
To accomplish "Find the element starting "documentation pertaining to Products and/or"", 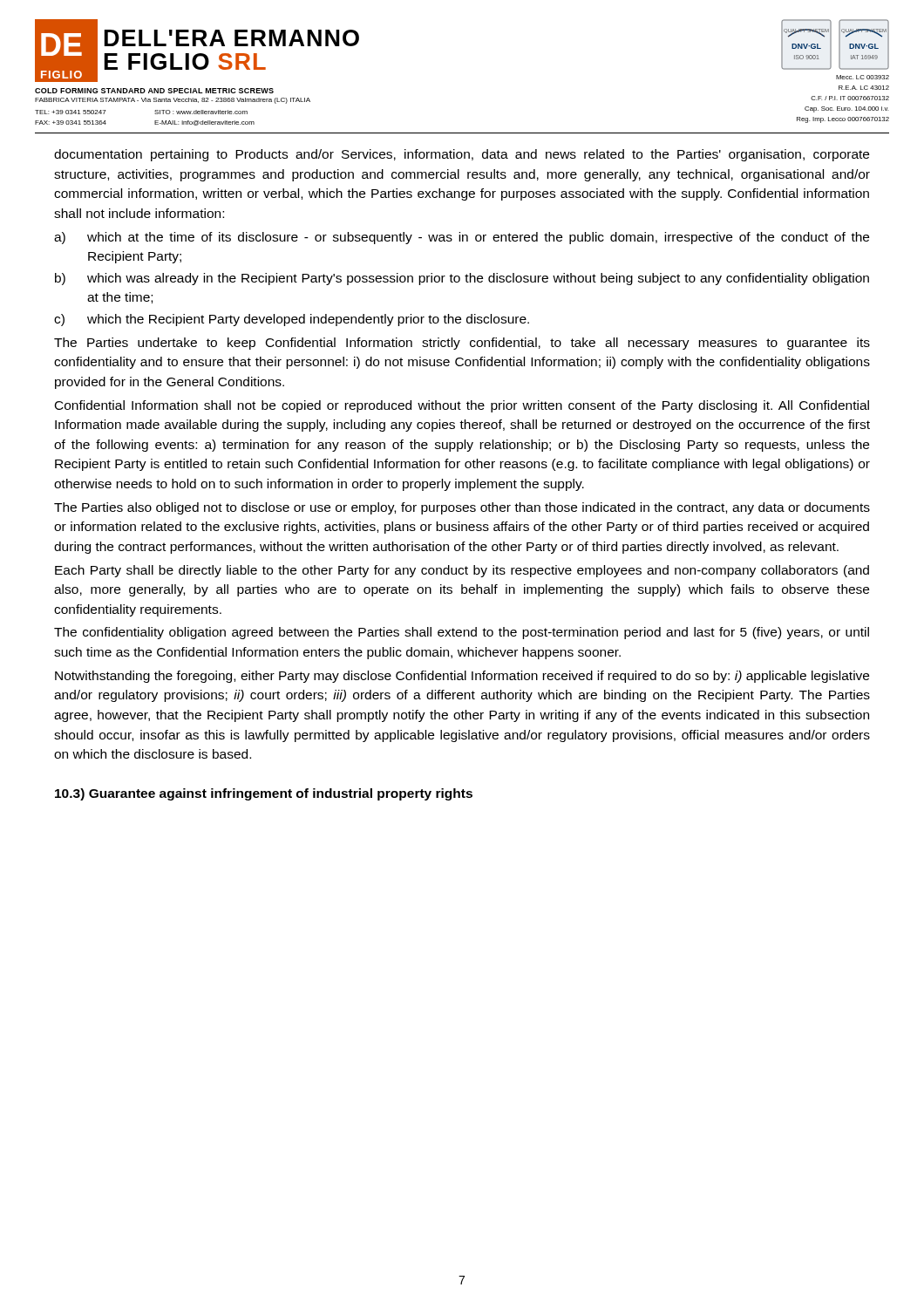I will click(462, 184).
